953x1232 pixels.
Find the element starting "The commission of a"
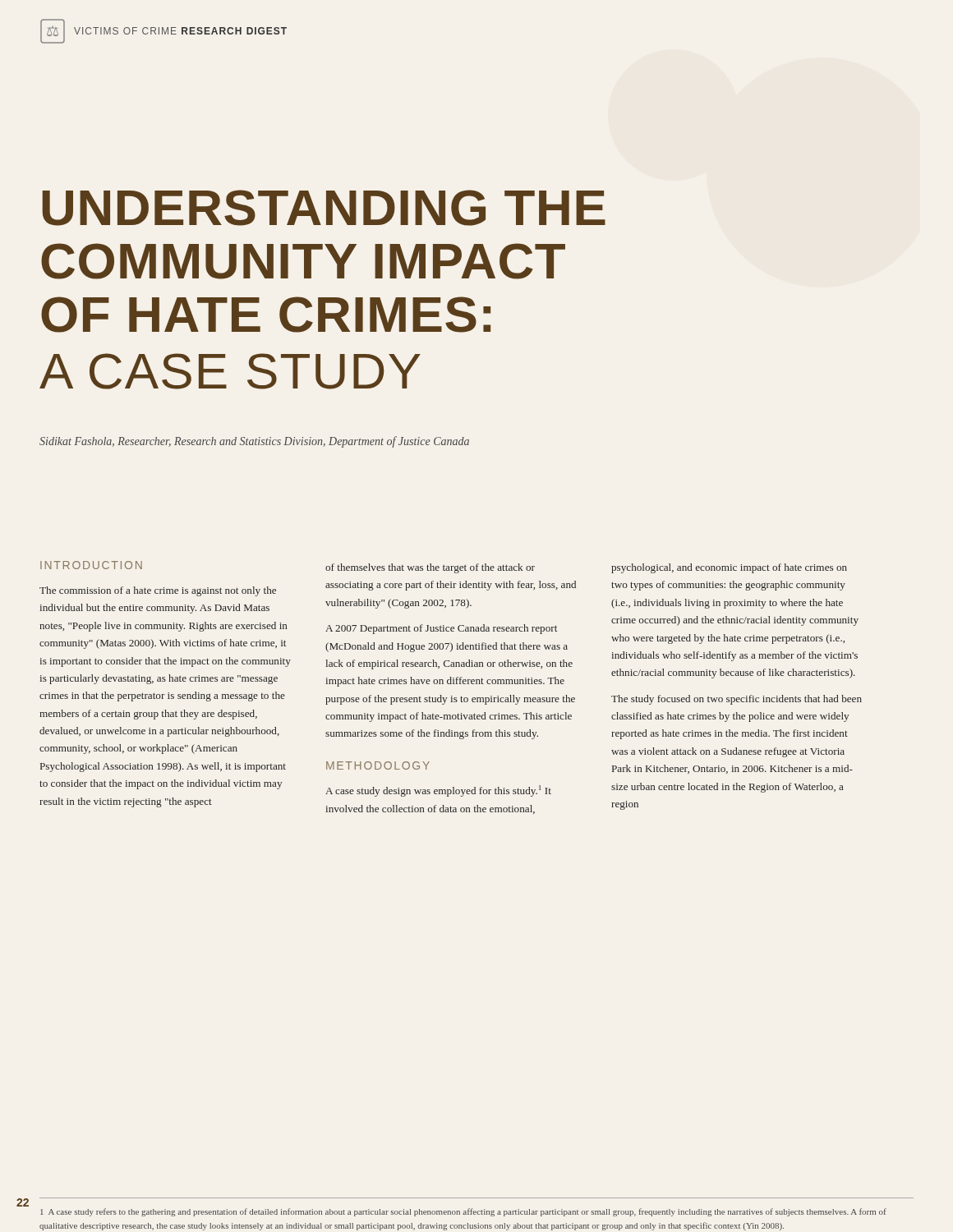(167, 696)
